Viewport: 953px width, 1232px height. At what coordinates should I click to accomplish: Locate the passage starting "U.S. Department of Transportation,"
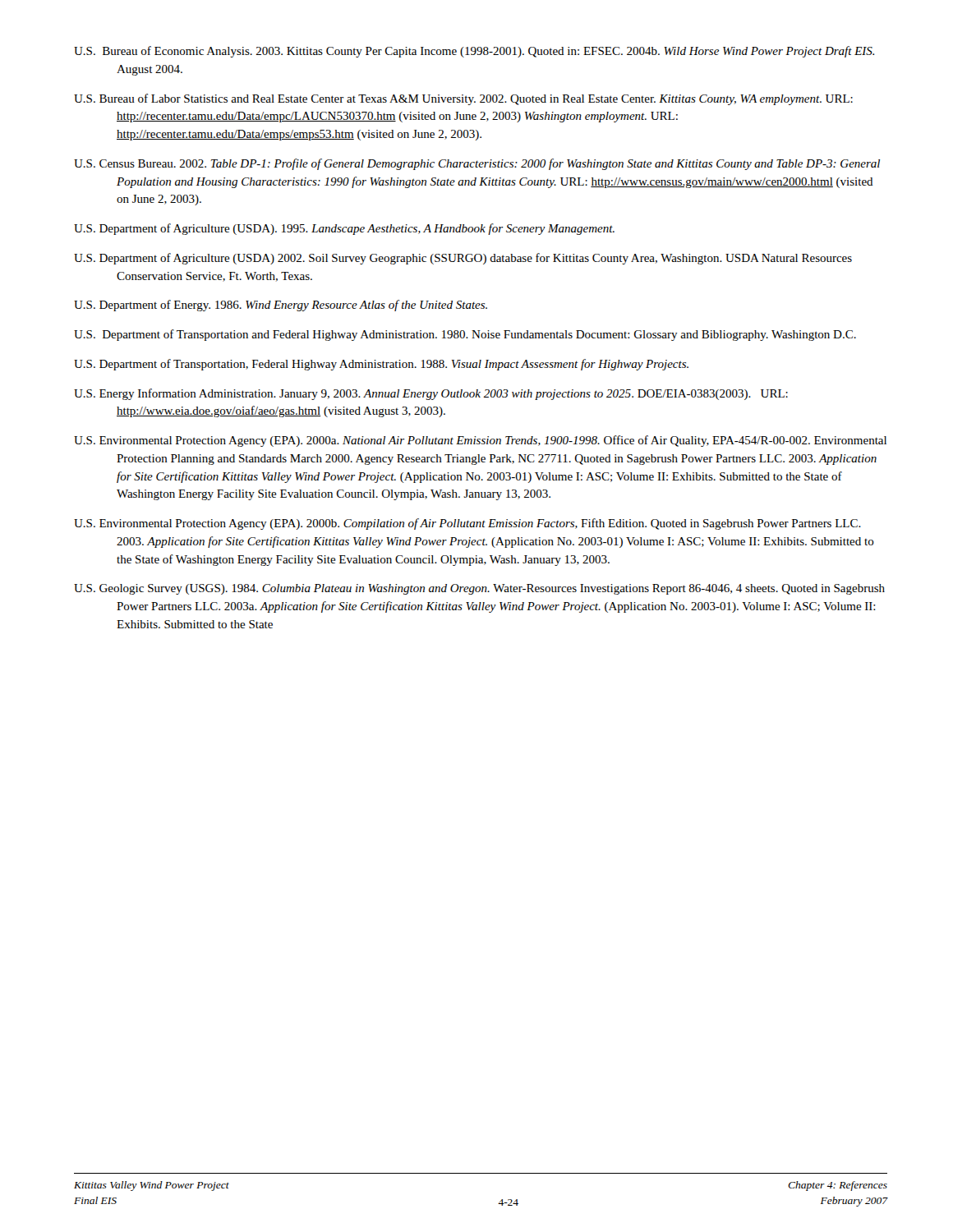click(382, 364)
